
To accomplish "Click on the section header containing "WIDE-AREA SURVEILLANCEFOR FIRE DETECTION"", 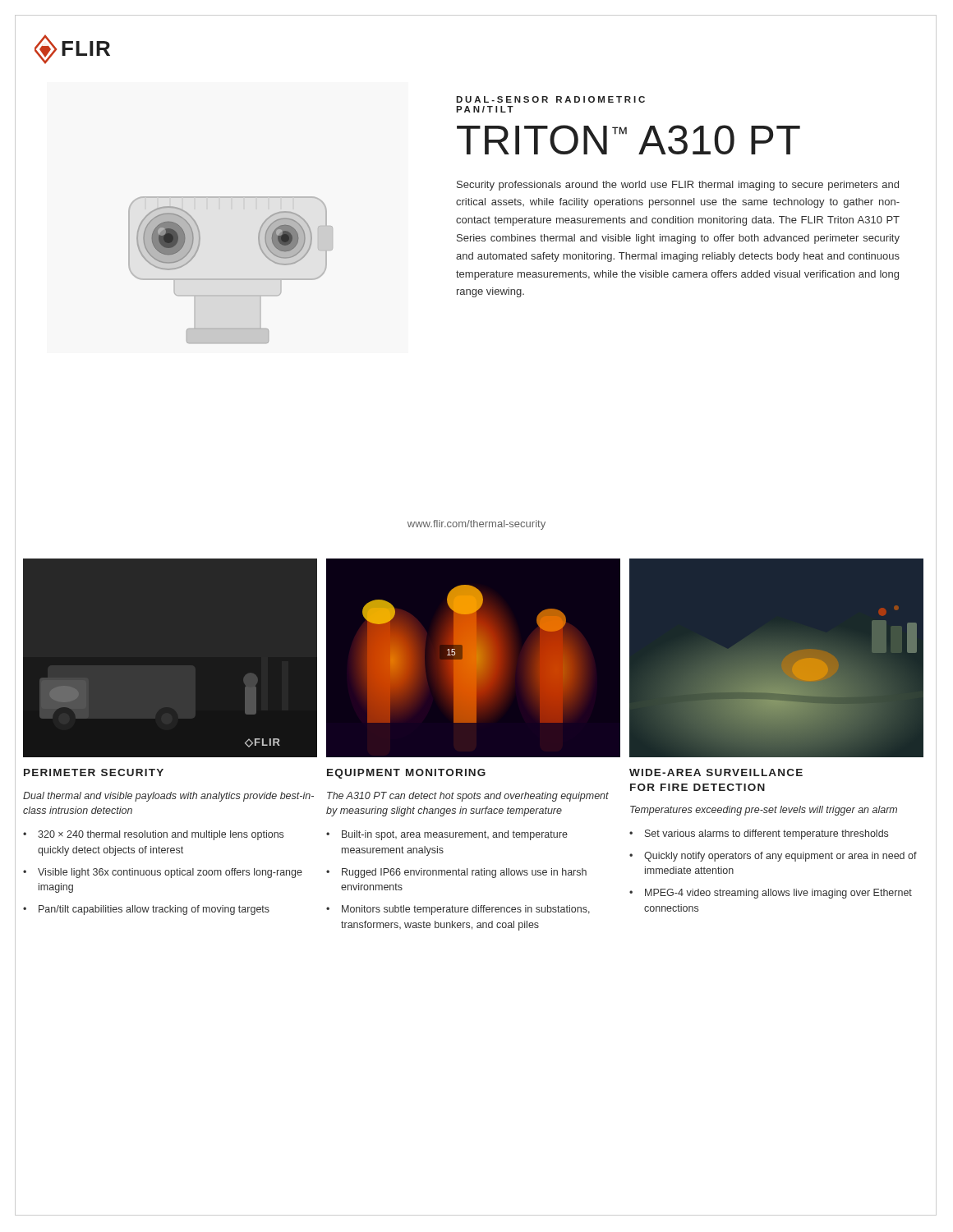I will pyautogui.click(x=717, y=780).
